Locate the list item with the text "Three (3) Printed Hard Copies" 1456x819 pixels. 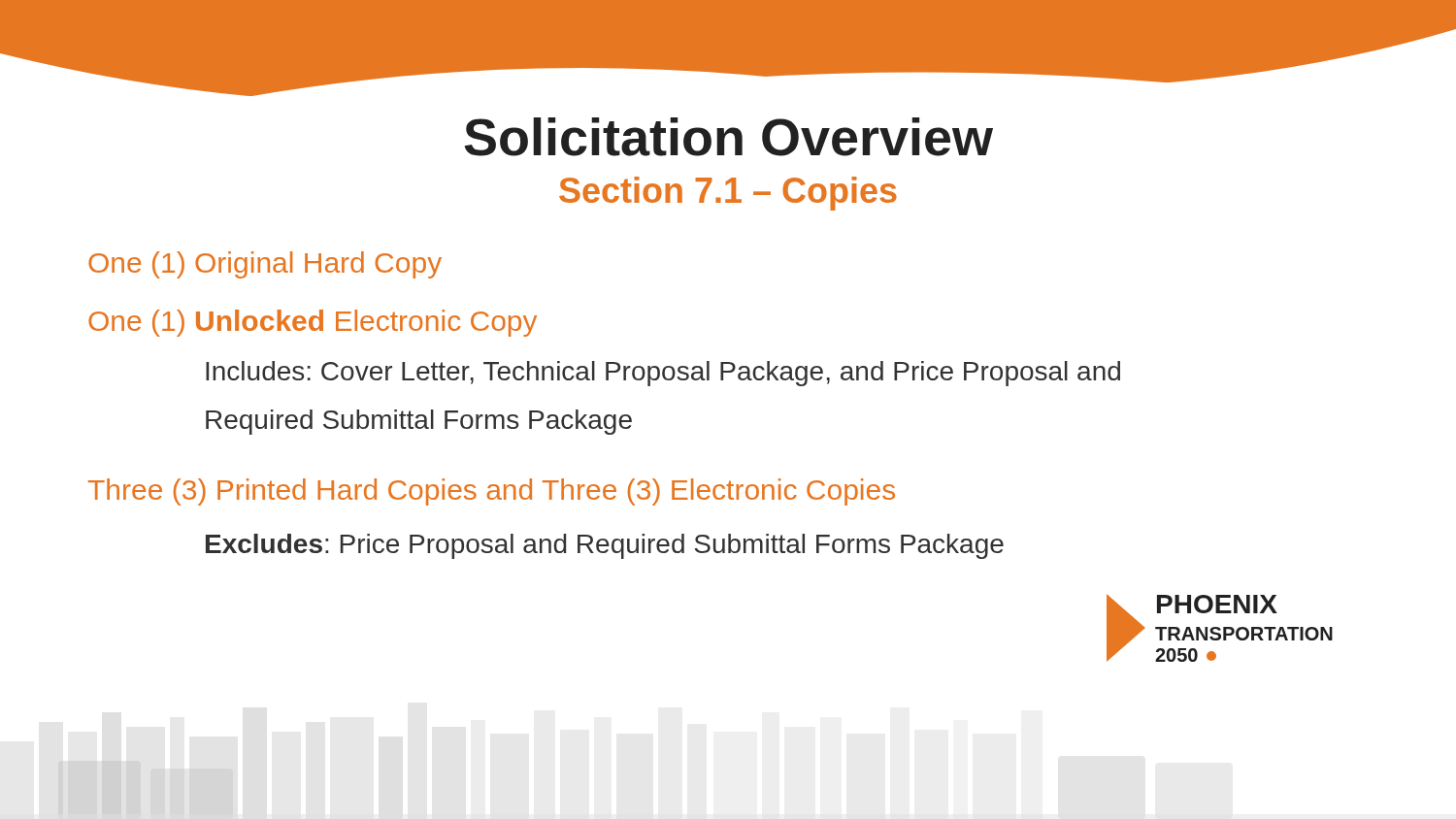point(492,490)
